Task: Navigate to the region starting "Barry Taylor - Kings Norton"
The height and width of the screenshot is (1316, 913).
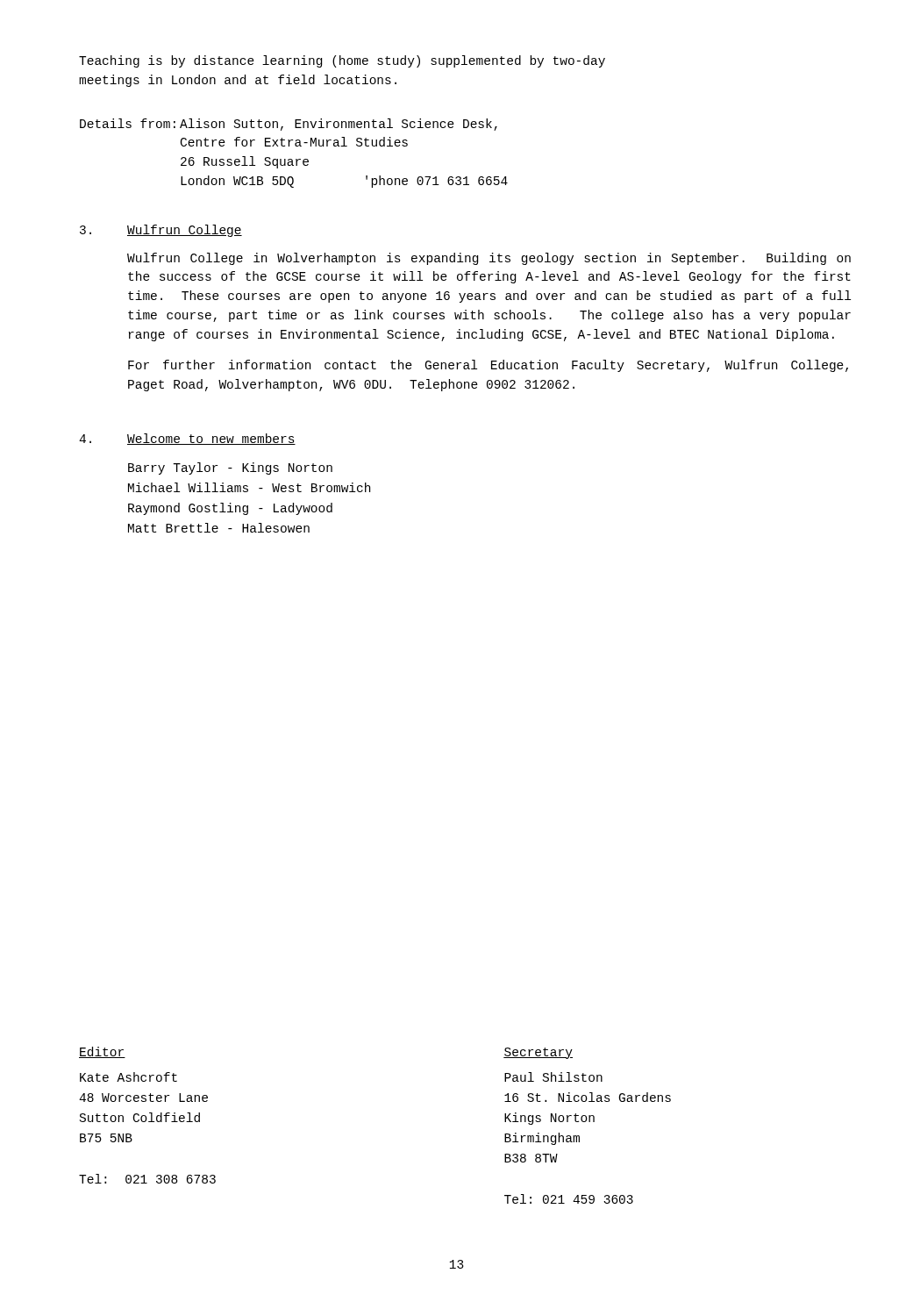Action: point(230,468)
